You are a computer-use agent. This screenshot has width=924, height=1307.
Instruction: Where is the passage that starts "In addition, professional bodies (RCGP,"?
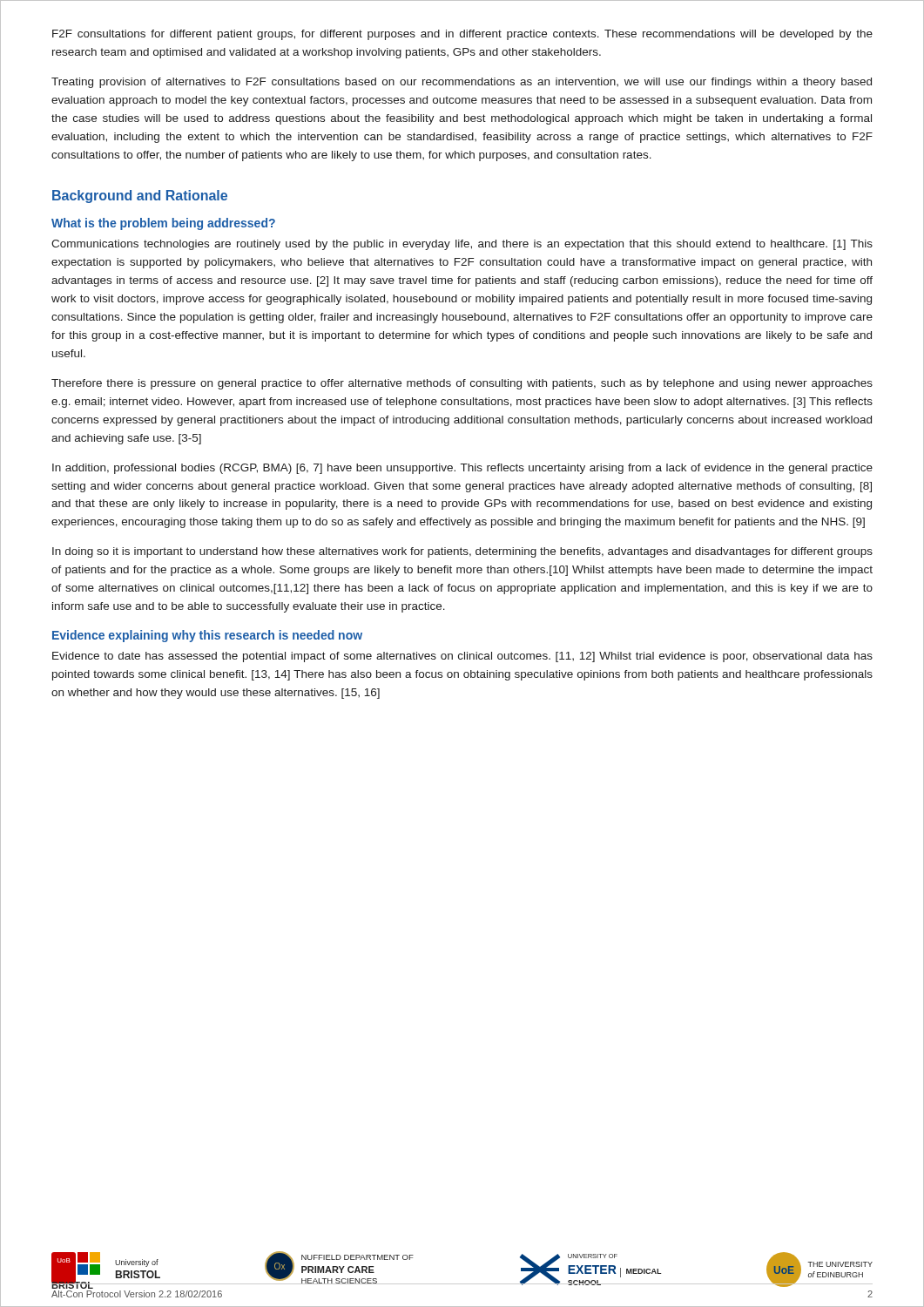[x=462, y=494]
